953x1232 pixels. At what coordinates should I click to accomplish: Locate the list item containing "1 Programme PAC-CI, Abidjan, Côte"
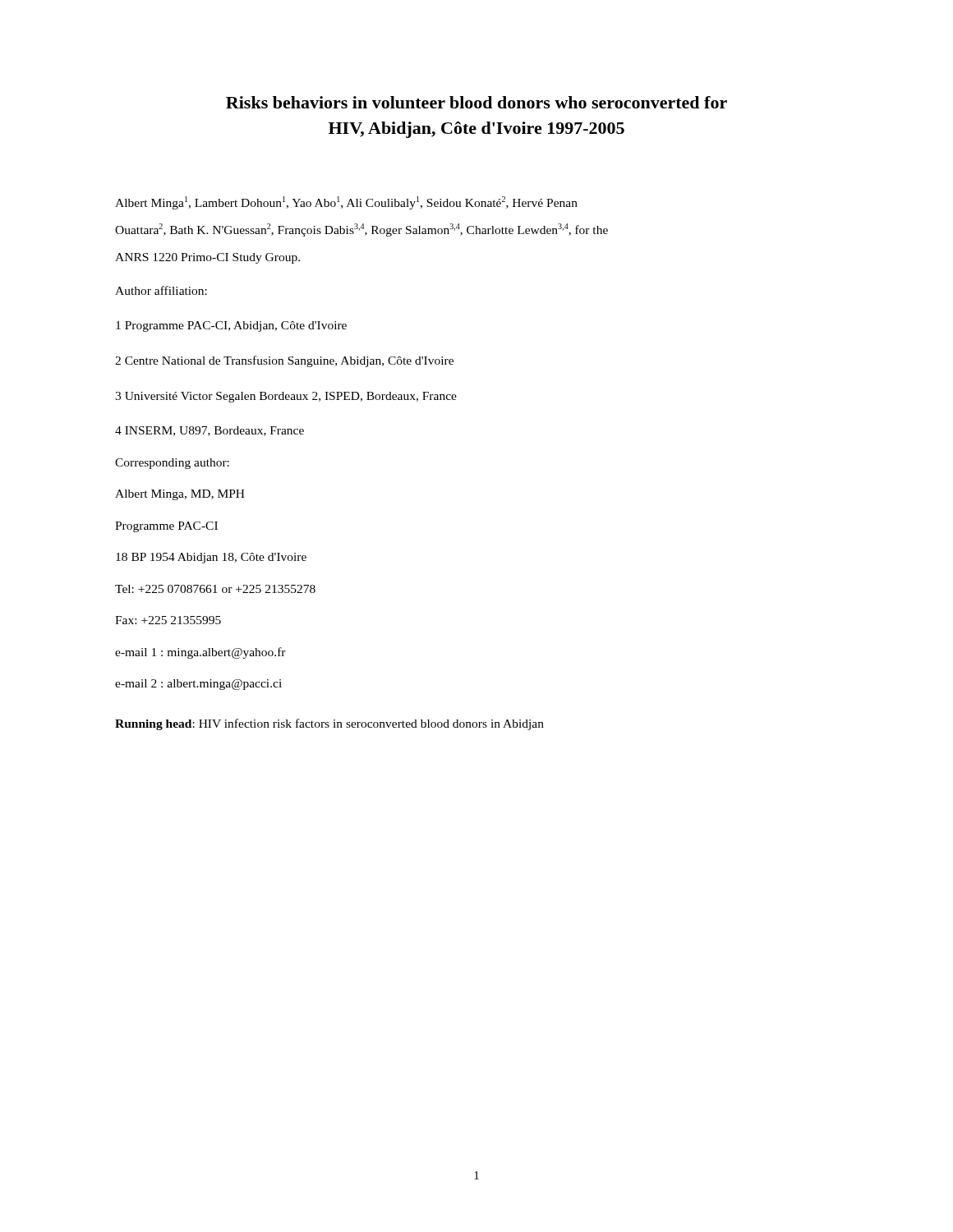click(x=231, y=326)
